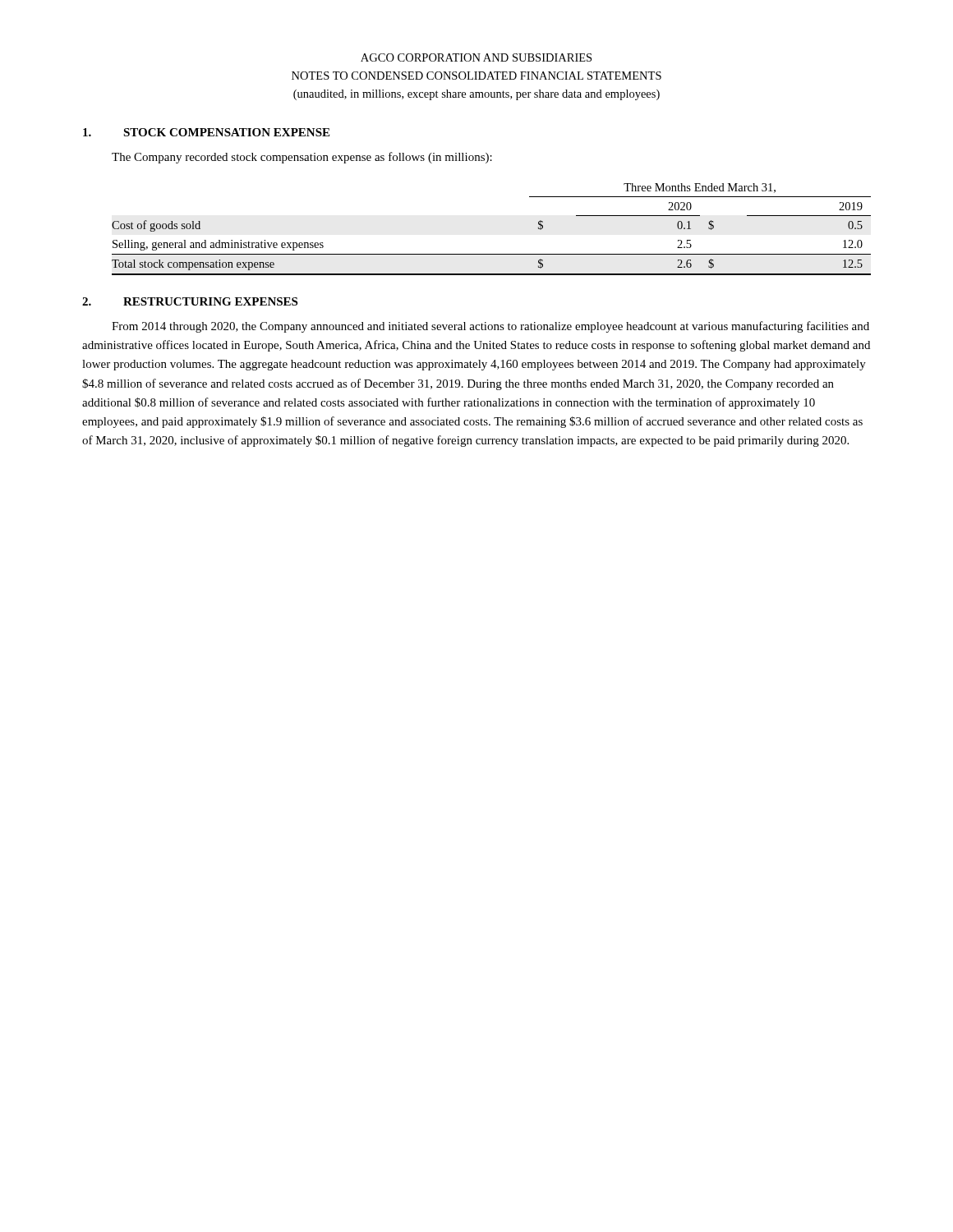Click the table
Screen dimensions: 1232x953
pos(491,227)
